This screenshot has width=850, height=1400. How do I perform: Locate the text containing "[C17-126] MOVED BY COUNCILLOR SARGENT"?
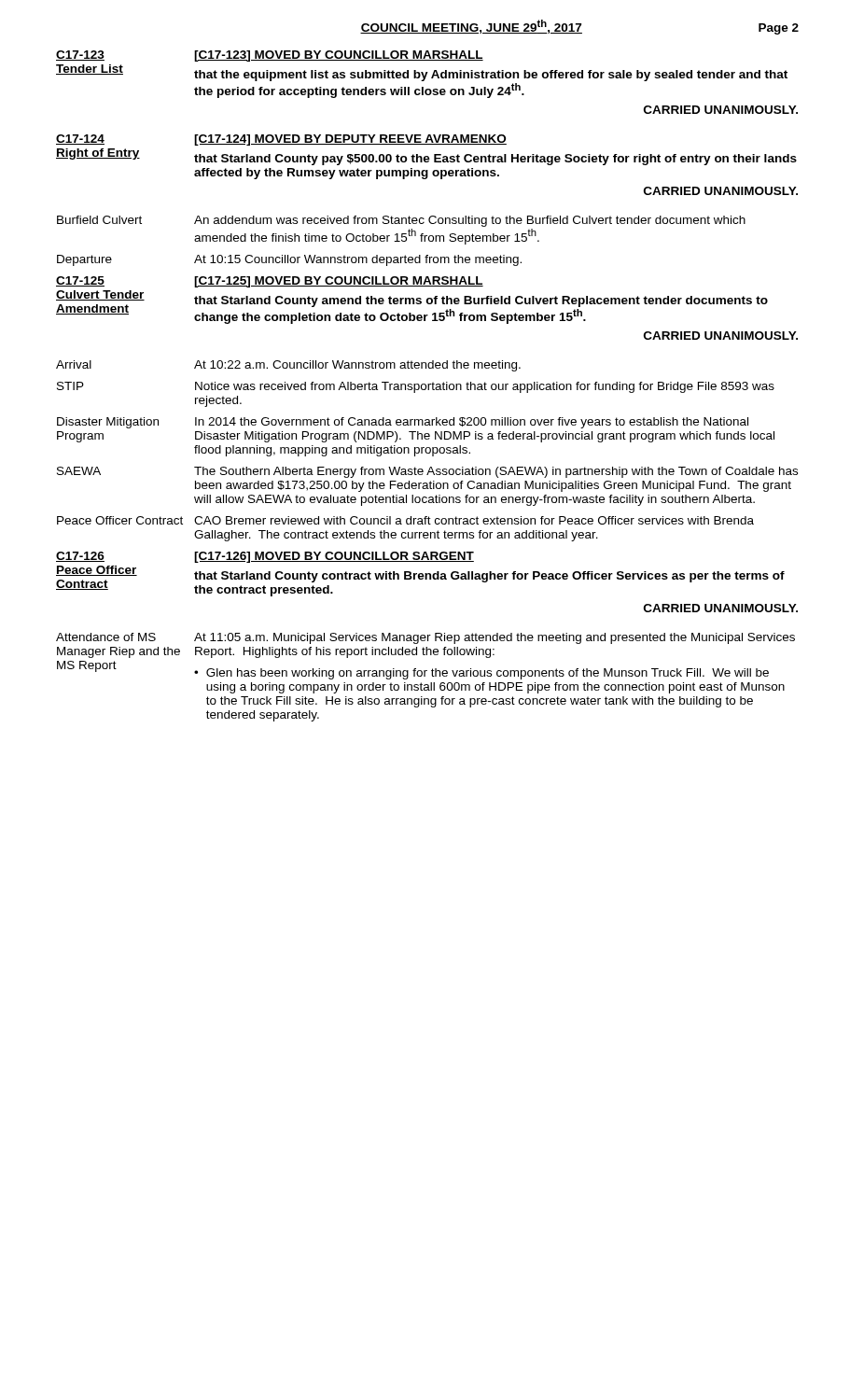point(334,556)
